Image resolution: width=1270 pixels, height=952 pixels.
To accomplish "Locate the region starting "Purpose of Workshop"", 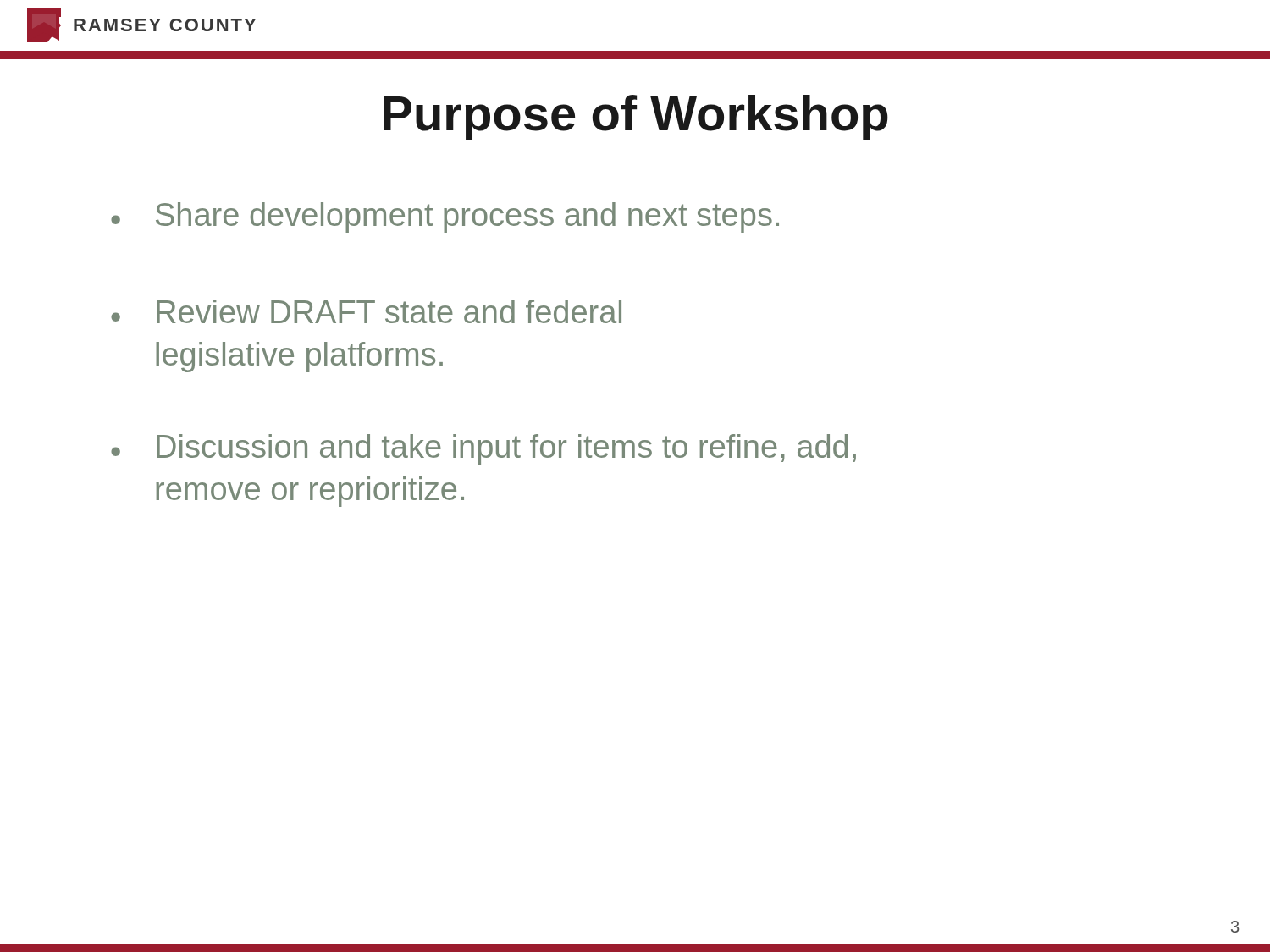I will click(635, 113).
